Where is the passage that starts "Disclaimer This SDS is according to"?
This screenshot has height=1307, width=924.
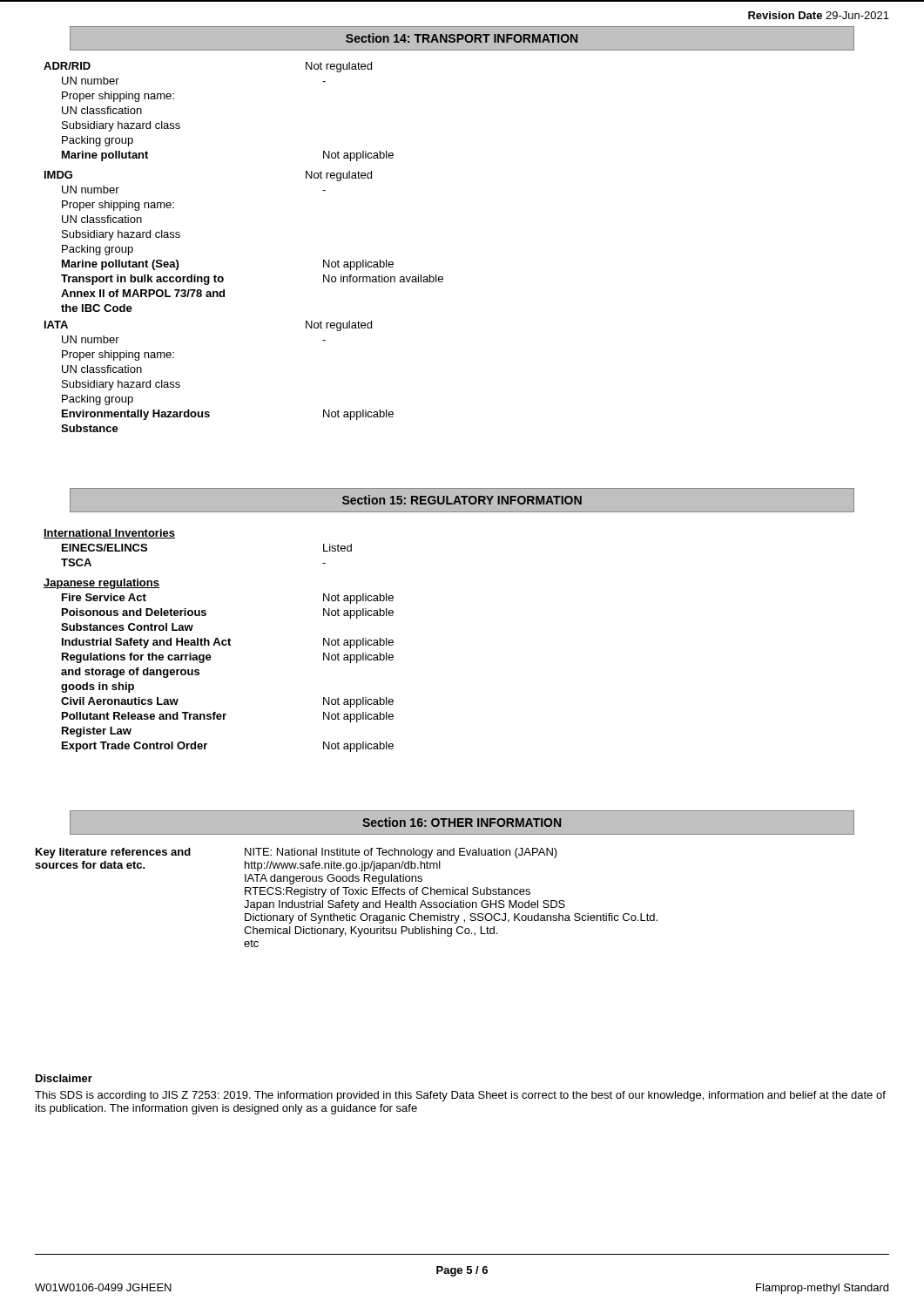click(x=462, y=1093)
